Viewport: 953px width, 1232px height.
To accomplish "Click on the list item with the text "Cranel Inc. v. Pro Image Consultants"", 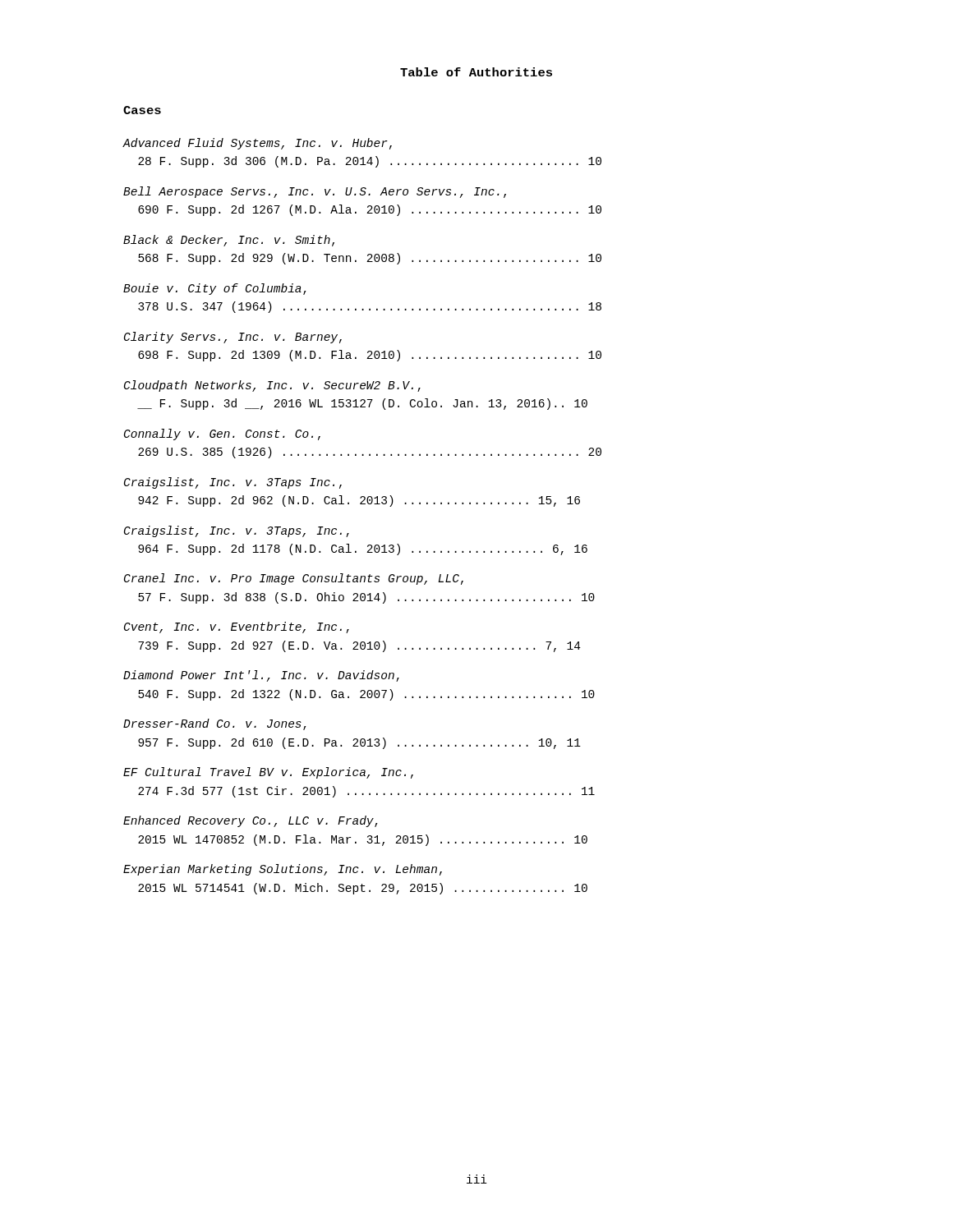I will point(476,589).
